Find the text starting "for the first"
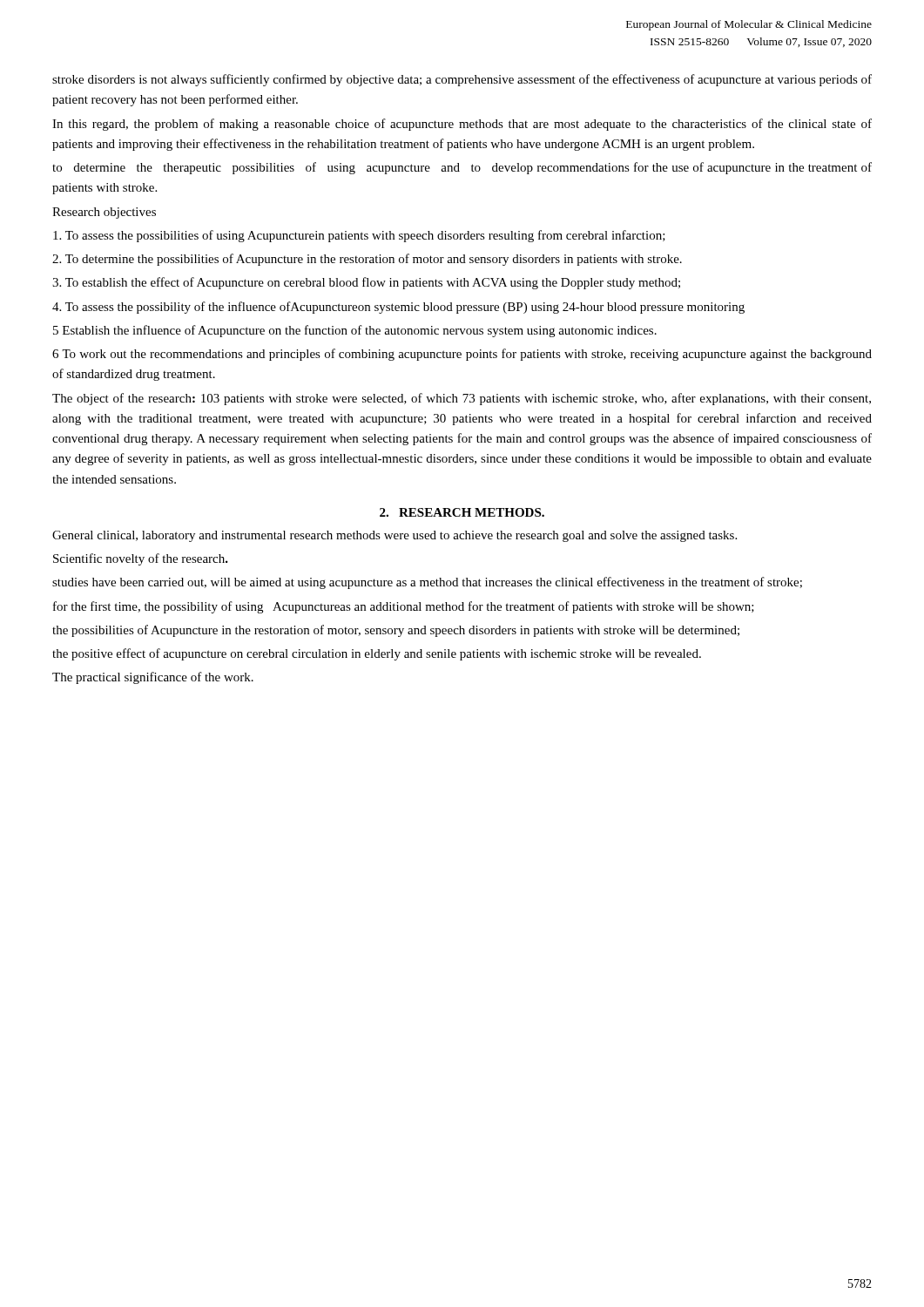Screen dimensions: 1307x924 click(462, 607)
